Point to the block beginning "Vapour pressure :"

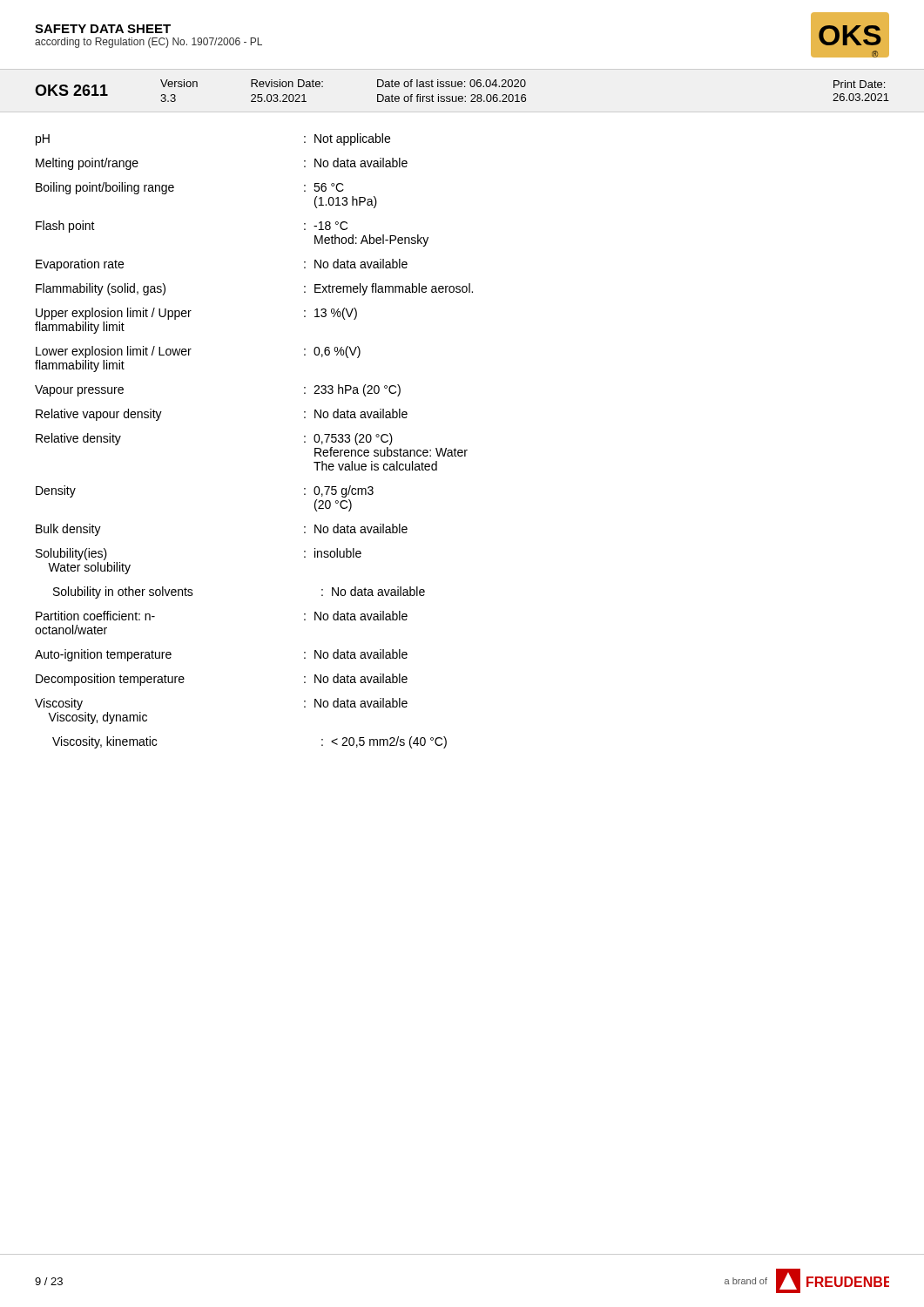click(x=79, y=390)
